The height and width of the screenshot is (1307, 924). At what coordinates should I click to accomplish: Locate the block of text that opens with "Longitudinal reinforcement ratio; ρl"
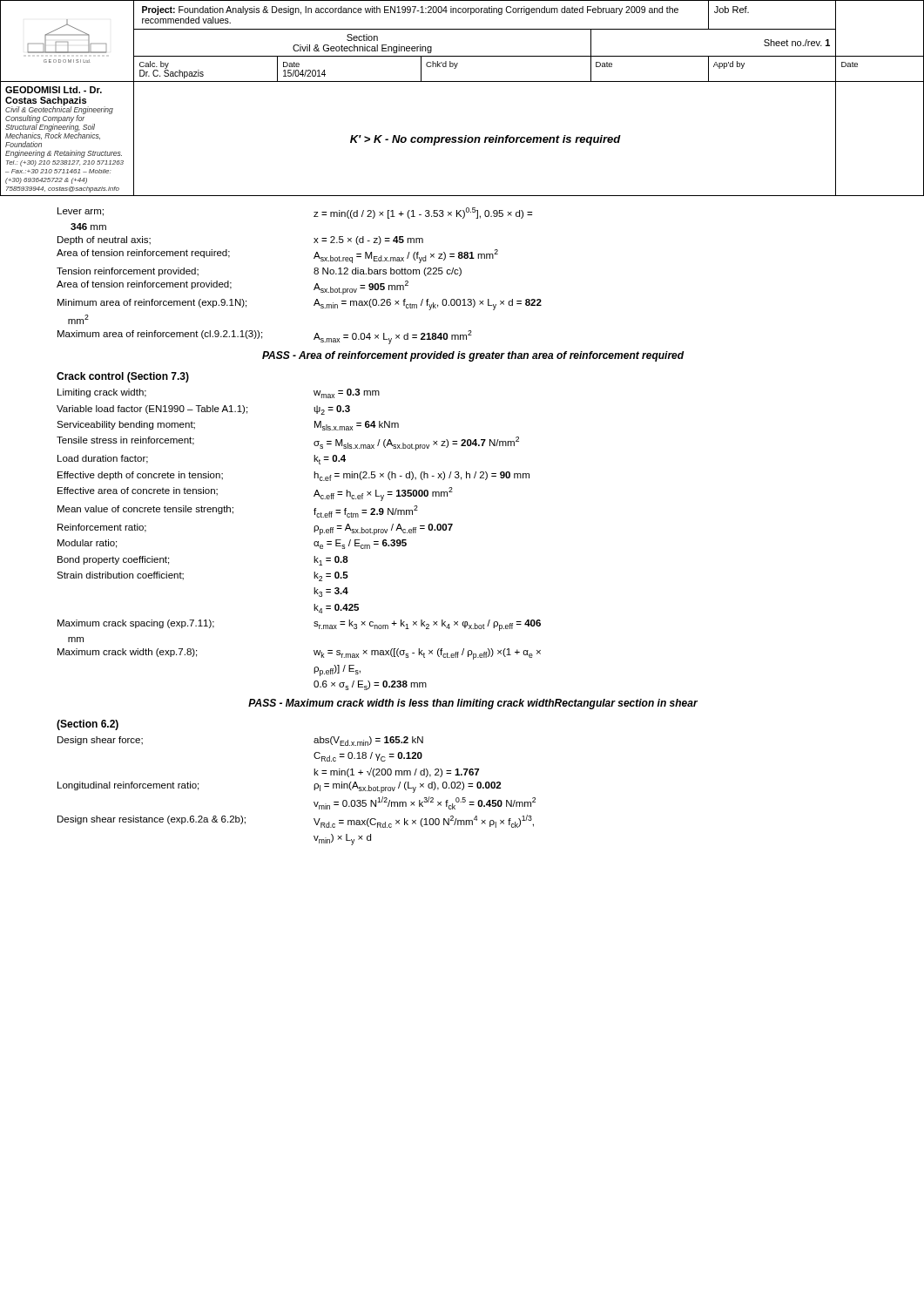(135, 787)
